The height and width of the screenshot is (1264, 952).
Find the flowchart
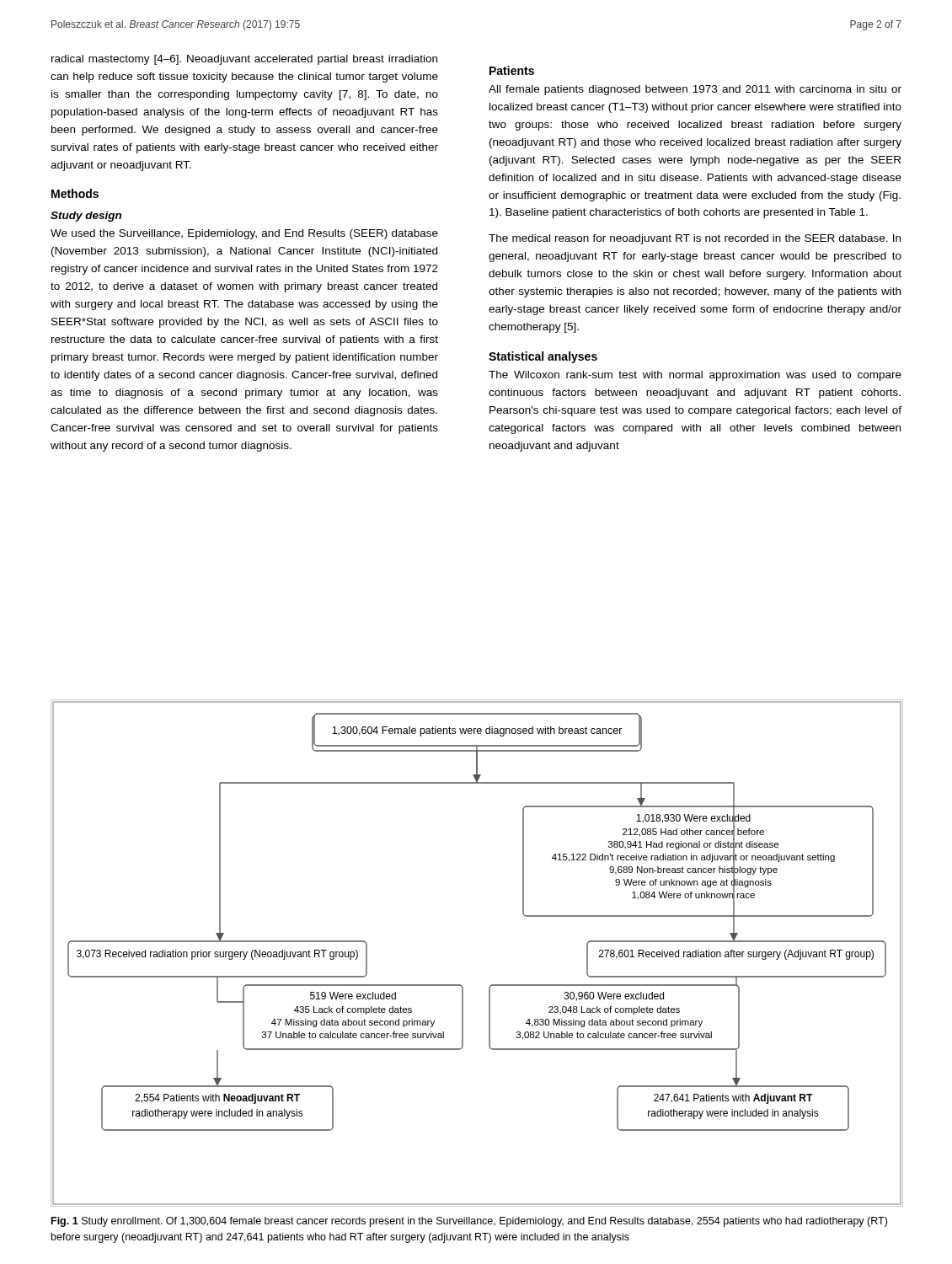tap(476, 954)
